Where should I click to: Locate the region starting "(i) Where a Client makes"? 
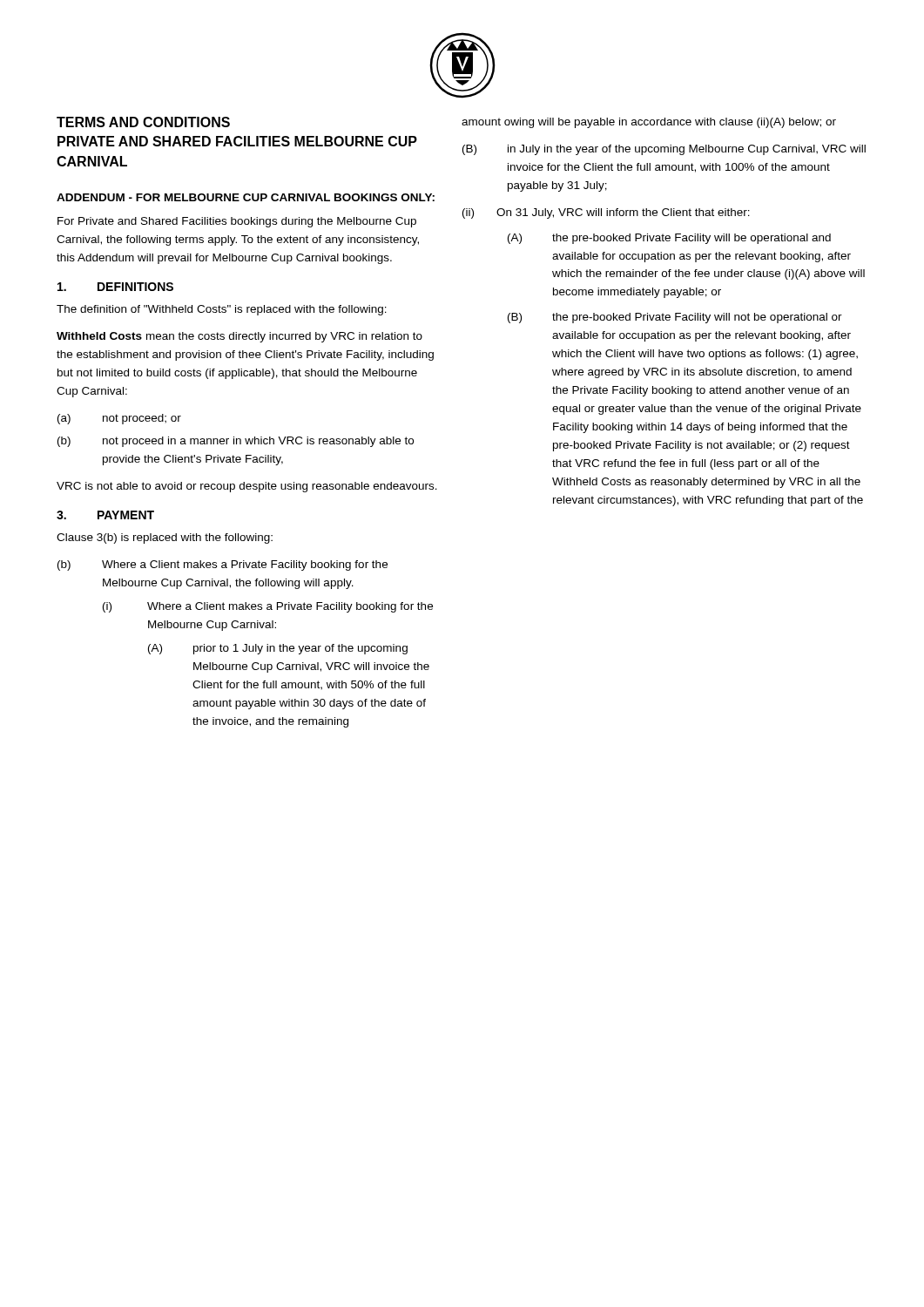click(x=271, y=616)
